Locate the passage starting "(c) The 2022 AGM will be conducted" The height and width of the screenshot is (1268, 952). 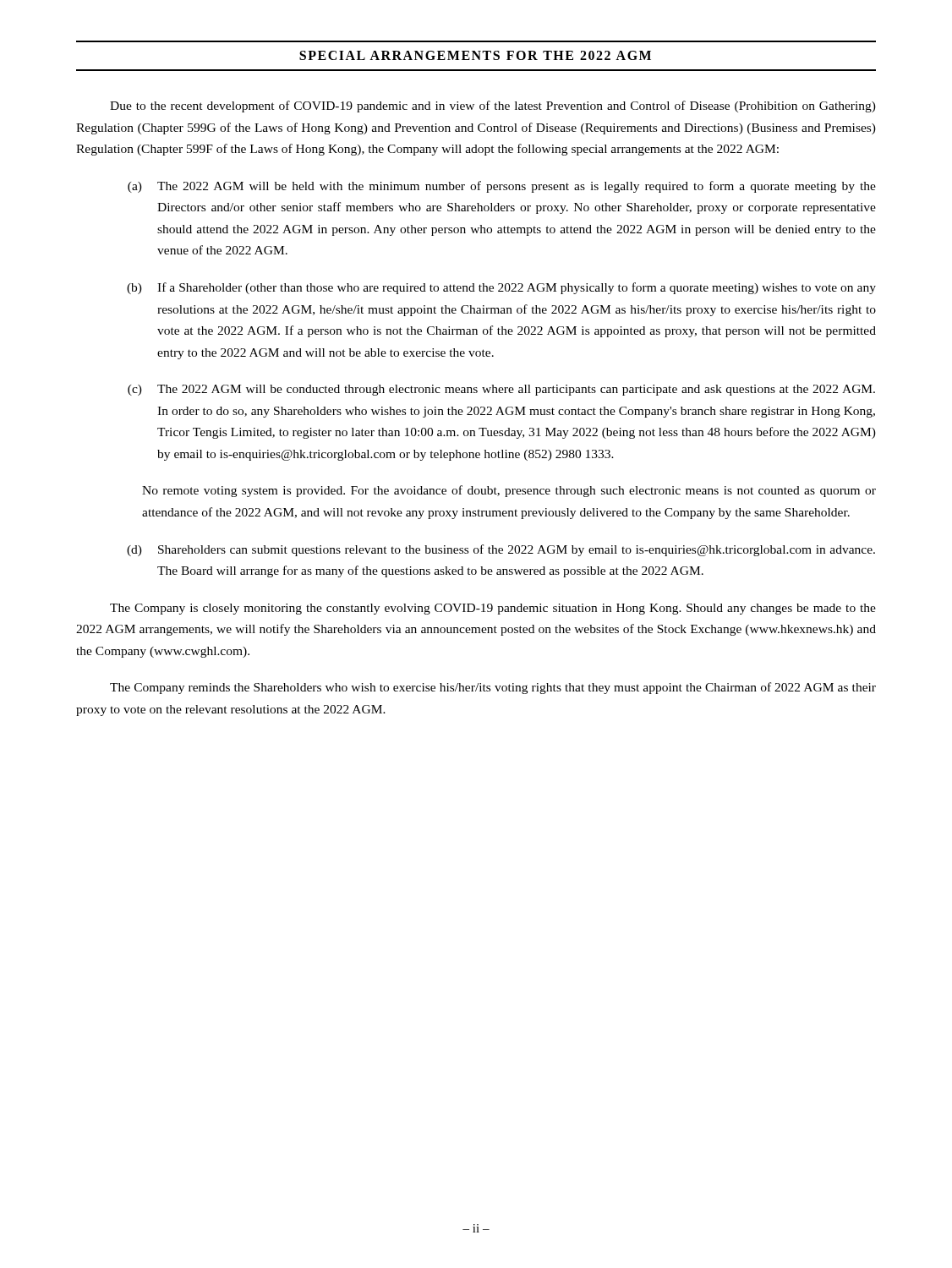pos(484,421)
